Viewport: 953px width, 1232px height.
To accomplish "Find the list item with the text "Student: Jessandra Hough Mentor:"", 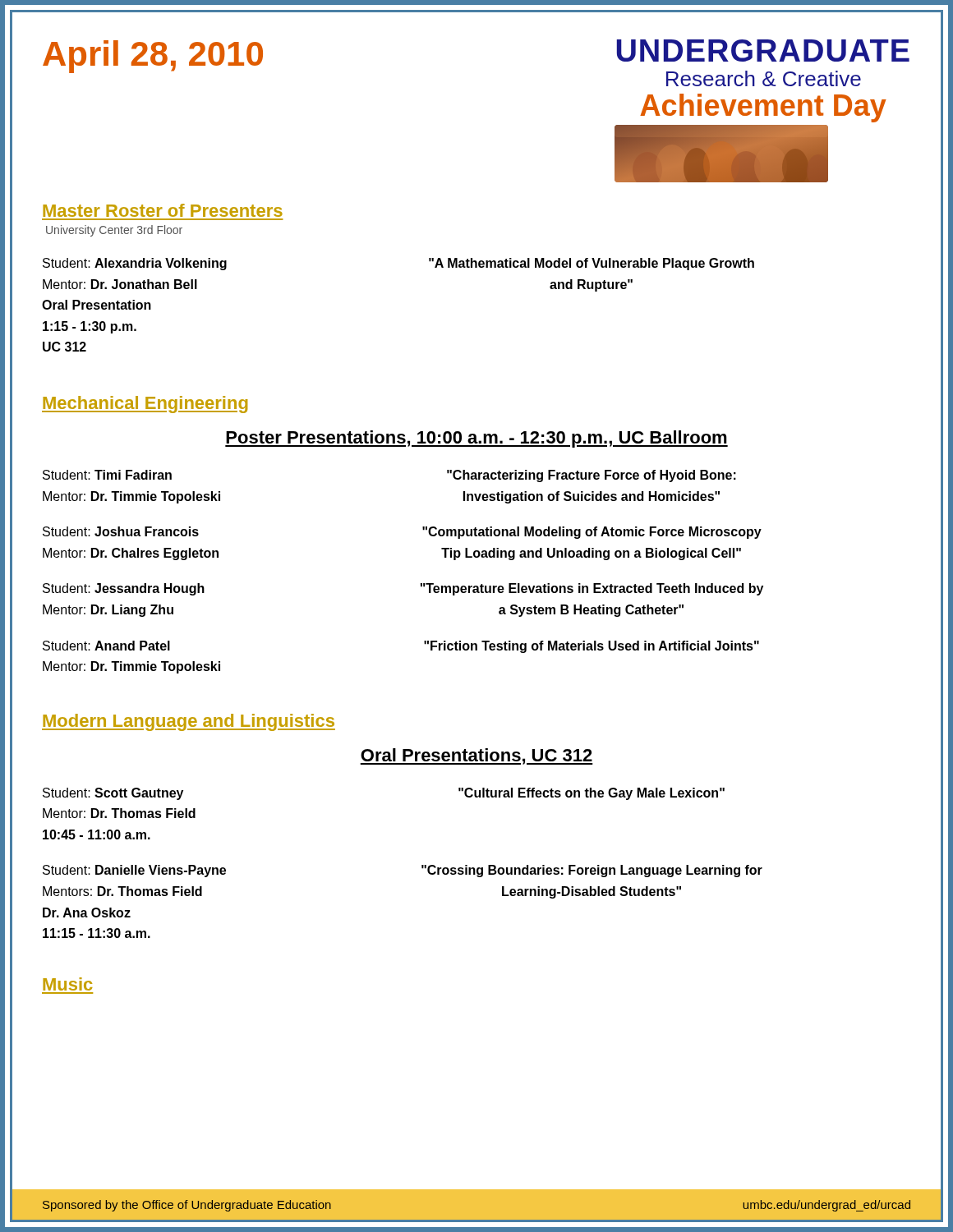I will [x=476, y=600].
